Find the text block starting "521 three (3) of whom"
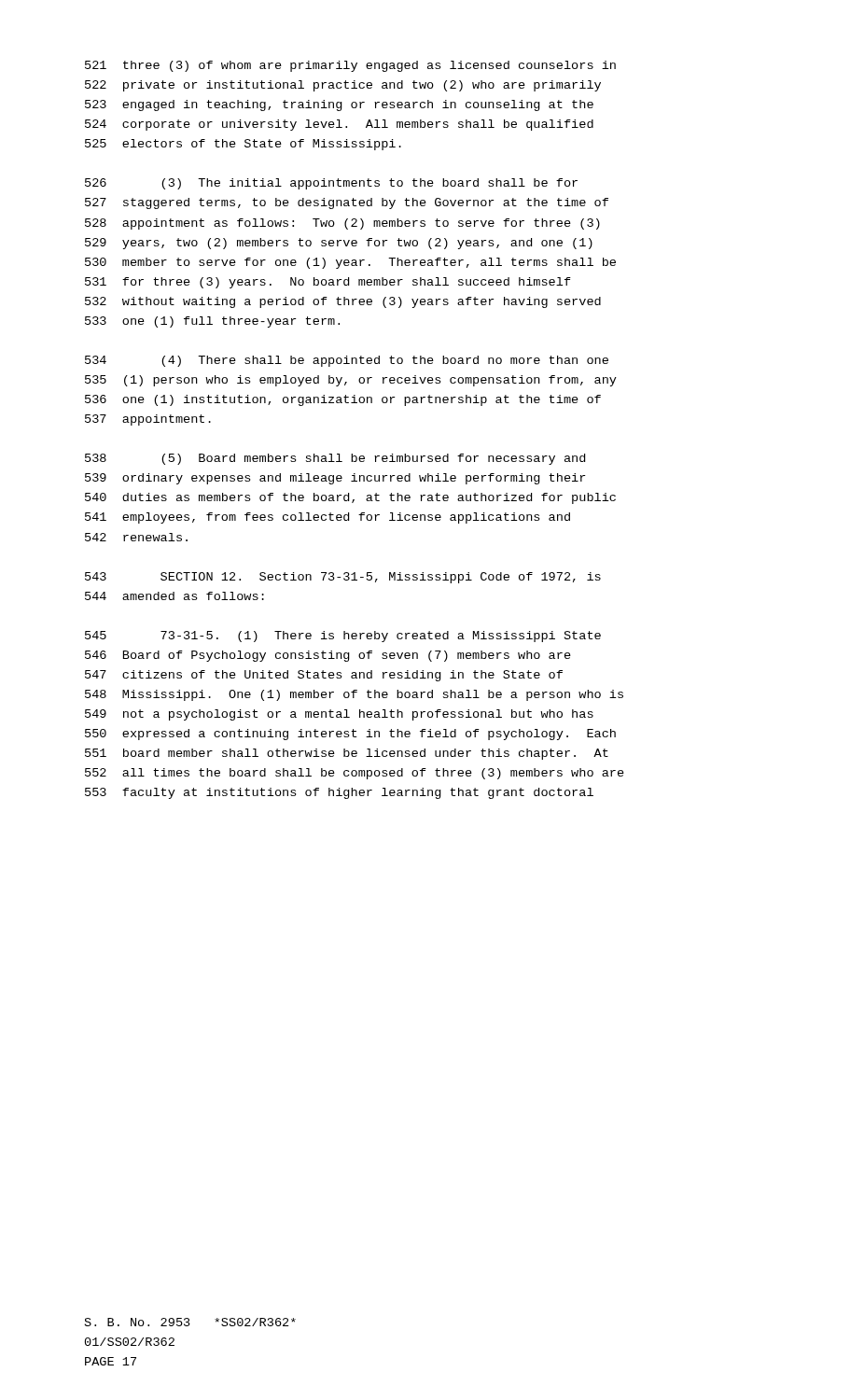Image resolution: width=850 pixels, height=1400 pixels. tap(350, 66)
